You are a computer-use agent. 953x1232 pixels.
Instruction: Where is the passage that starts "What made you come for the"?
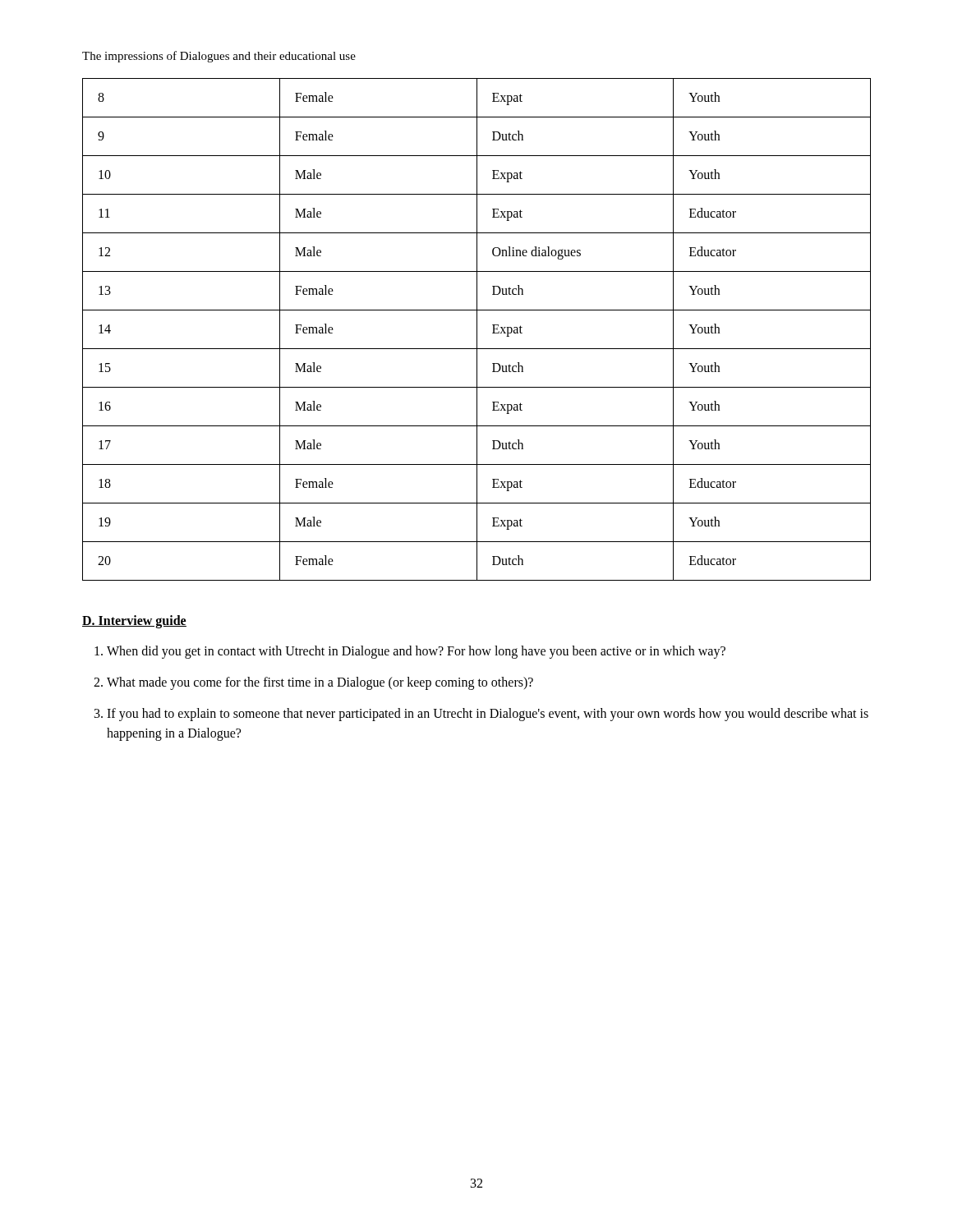click(x=320, y=682)
